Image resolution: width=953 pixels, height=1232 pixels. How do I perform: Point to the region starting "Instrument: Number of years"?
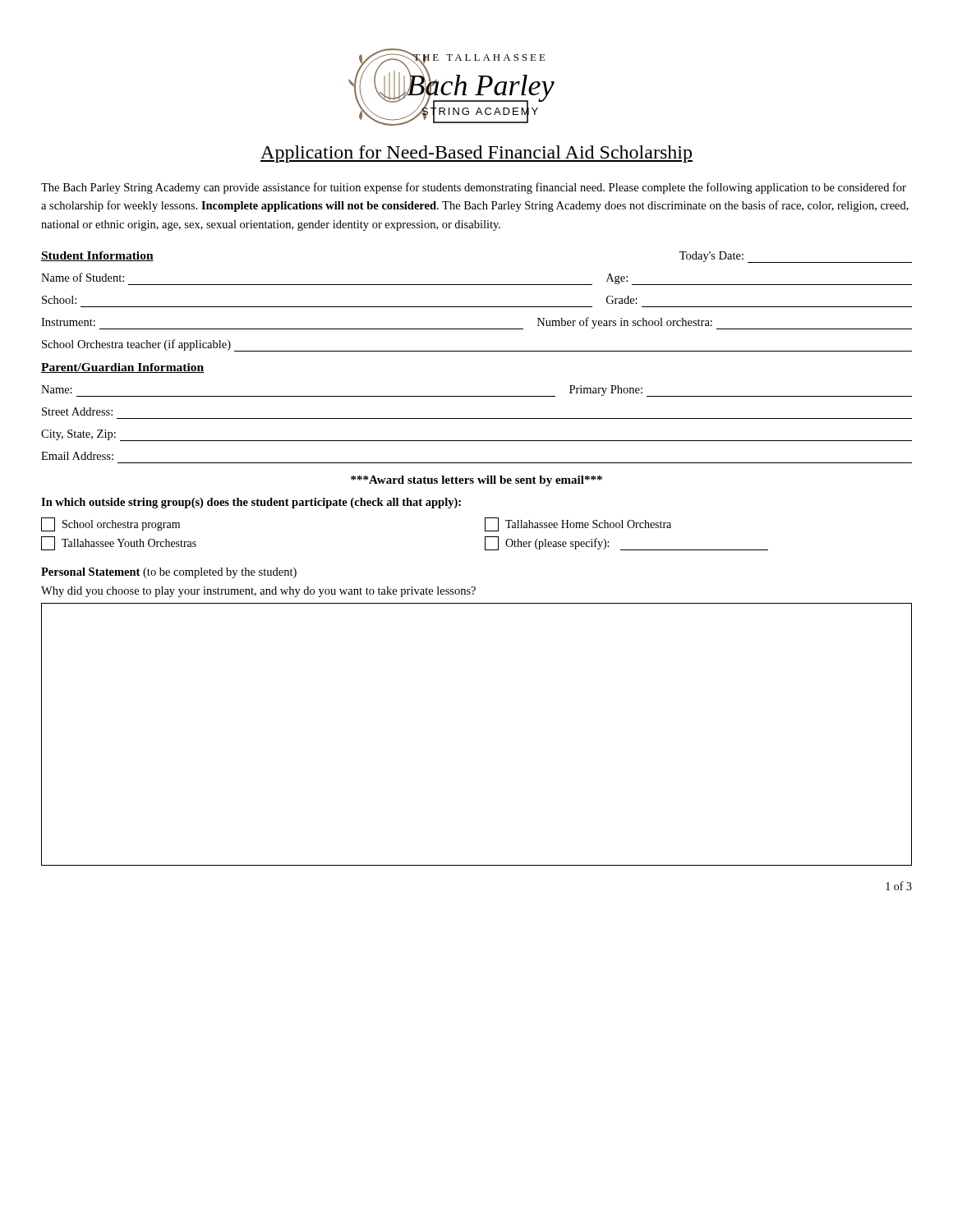pyautogui.click(x=476, y=323)
